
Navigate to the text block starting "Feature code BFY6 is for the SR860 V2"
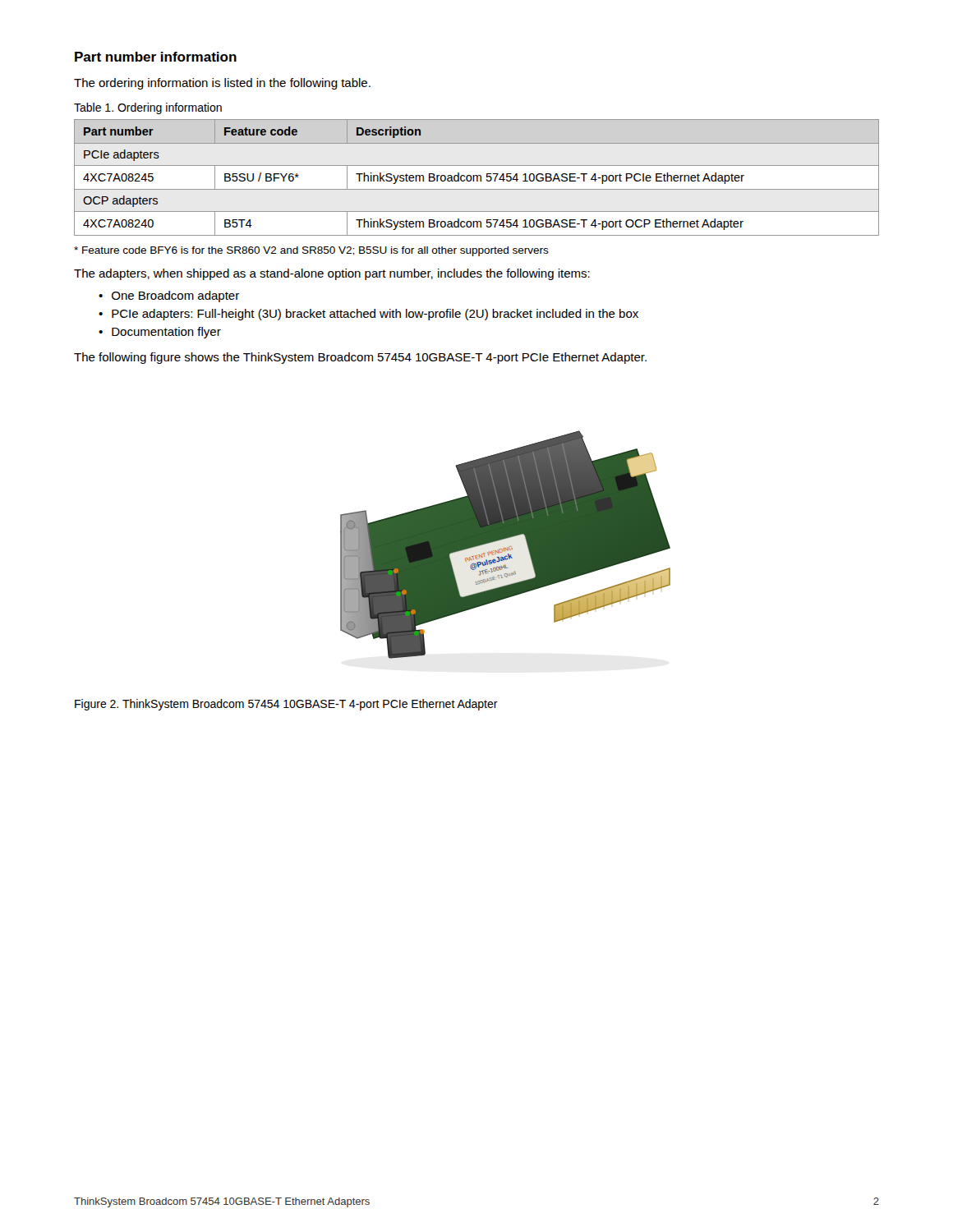coord(311,250)
